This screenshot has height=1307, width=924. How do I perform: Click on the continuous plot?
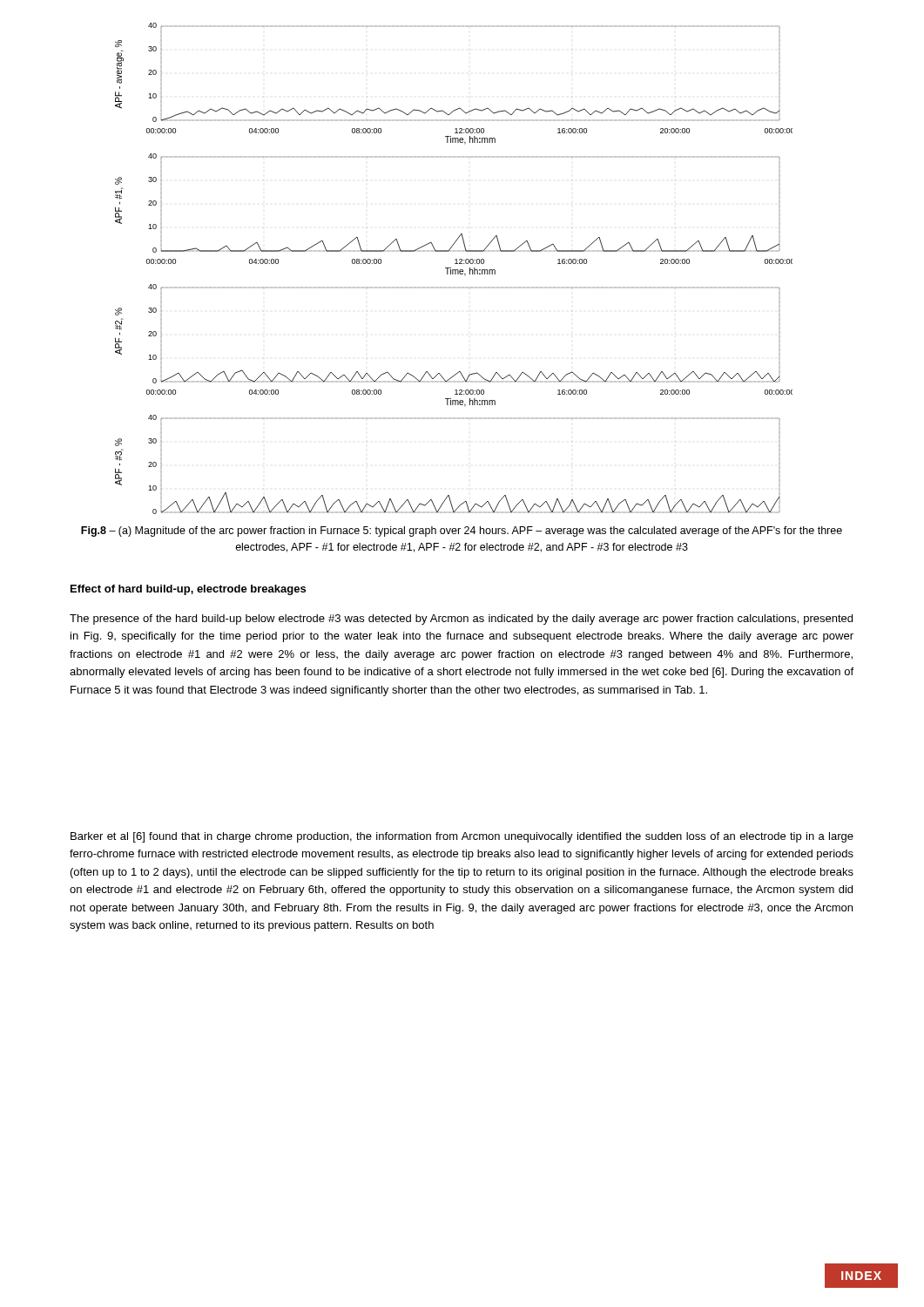tap(453, 266)
